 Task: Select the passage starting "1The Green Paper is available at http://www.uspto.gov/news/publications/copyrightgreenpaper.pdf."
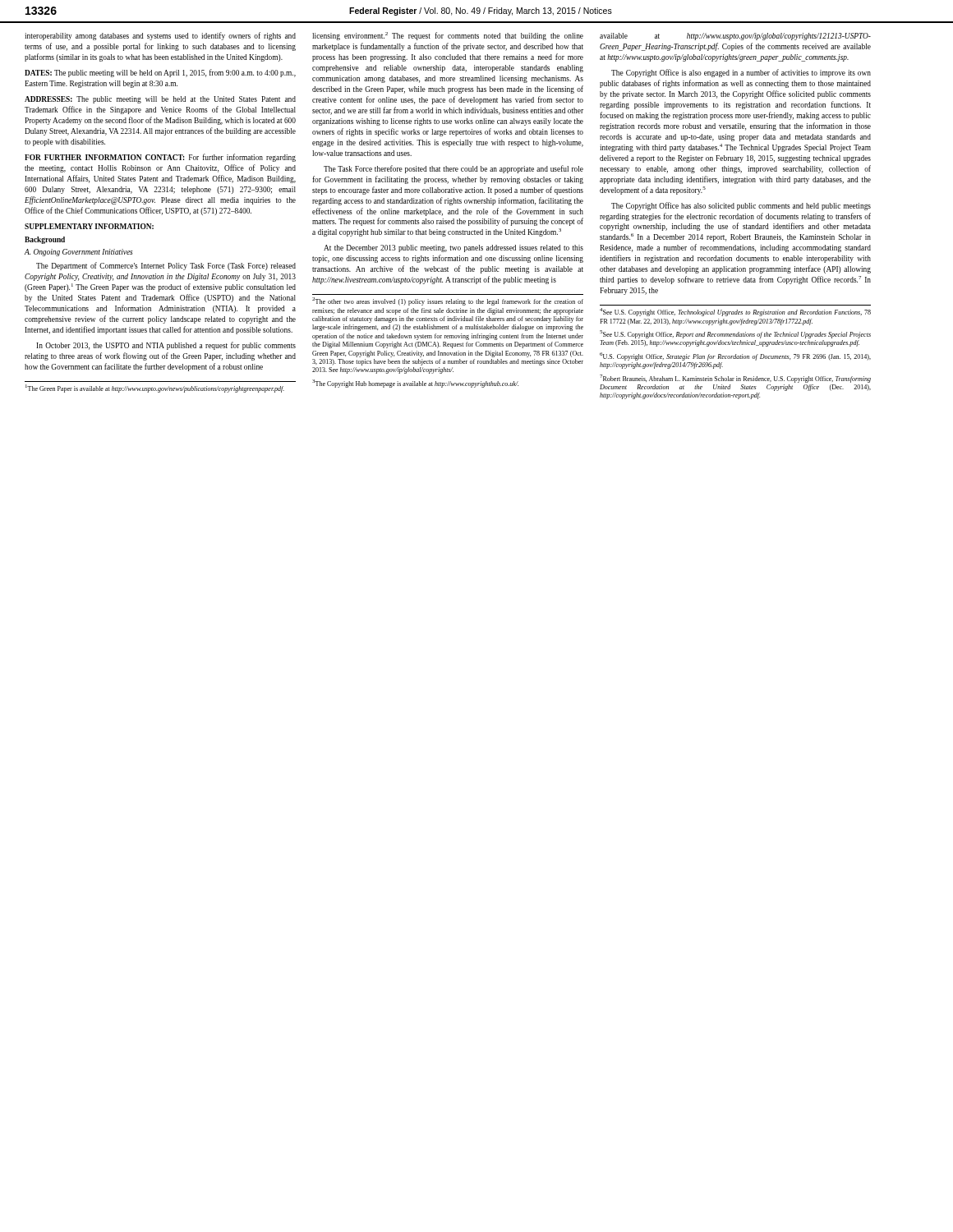pos(160,389)
